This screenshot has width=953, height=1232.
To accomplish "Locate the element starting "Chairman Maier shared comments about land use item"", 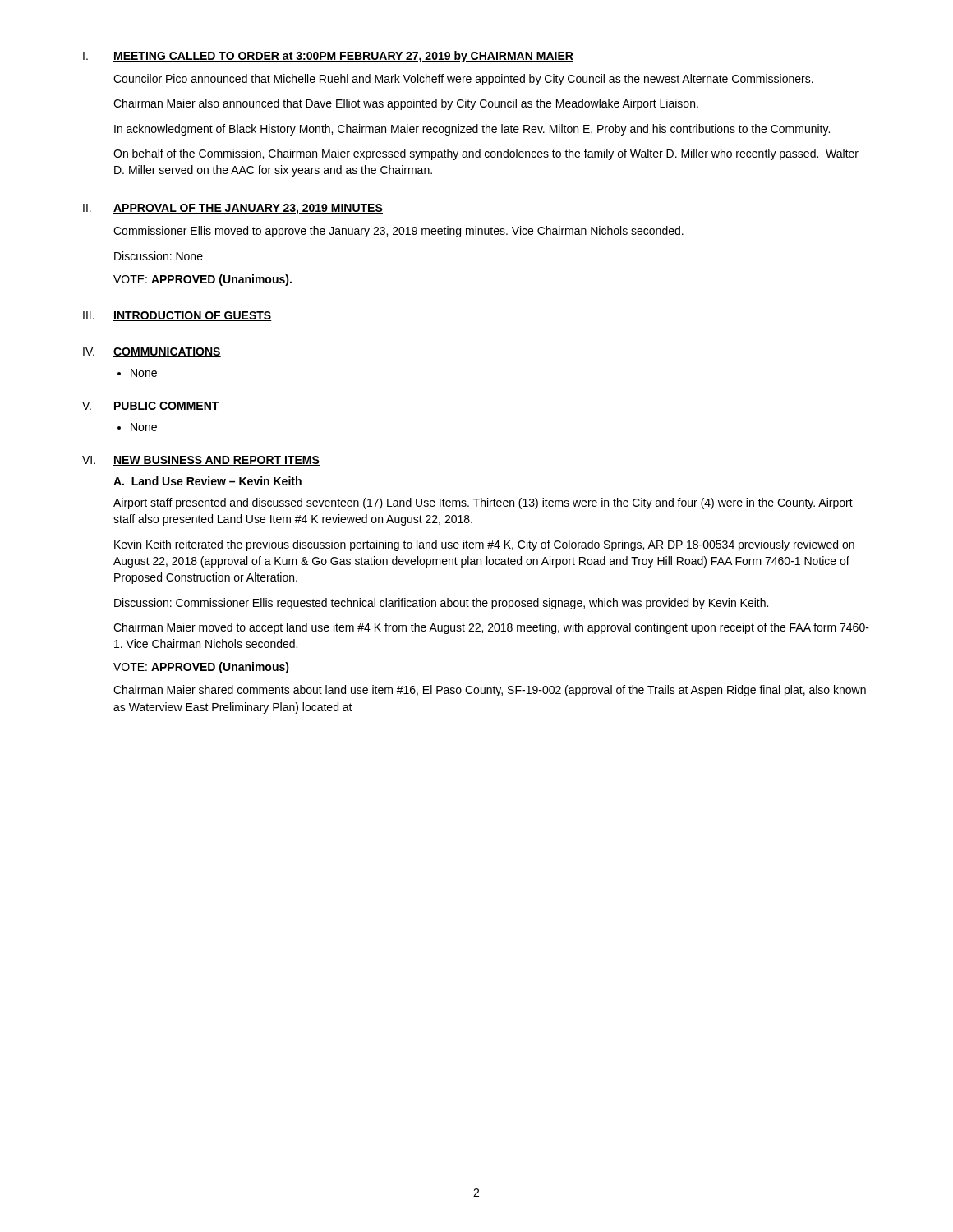I will tap(490, 699).
